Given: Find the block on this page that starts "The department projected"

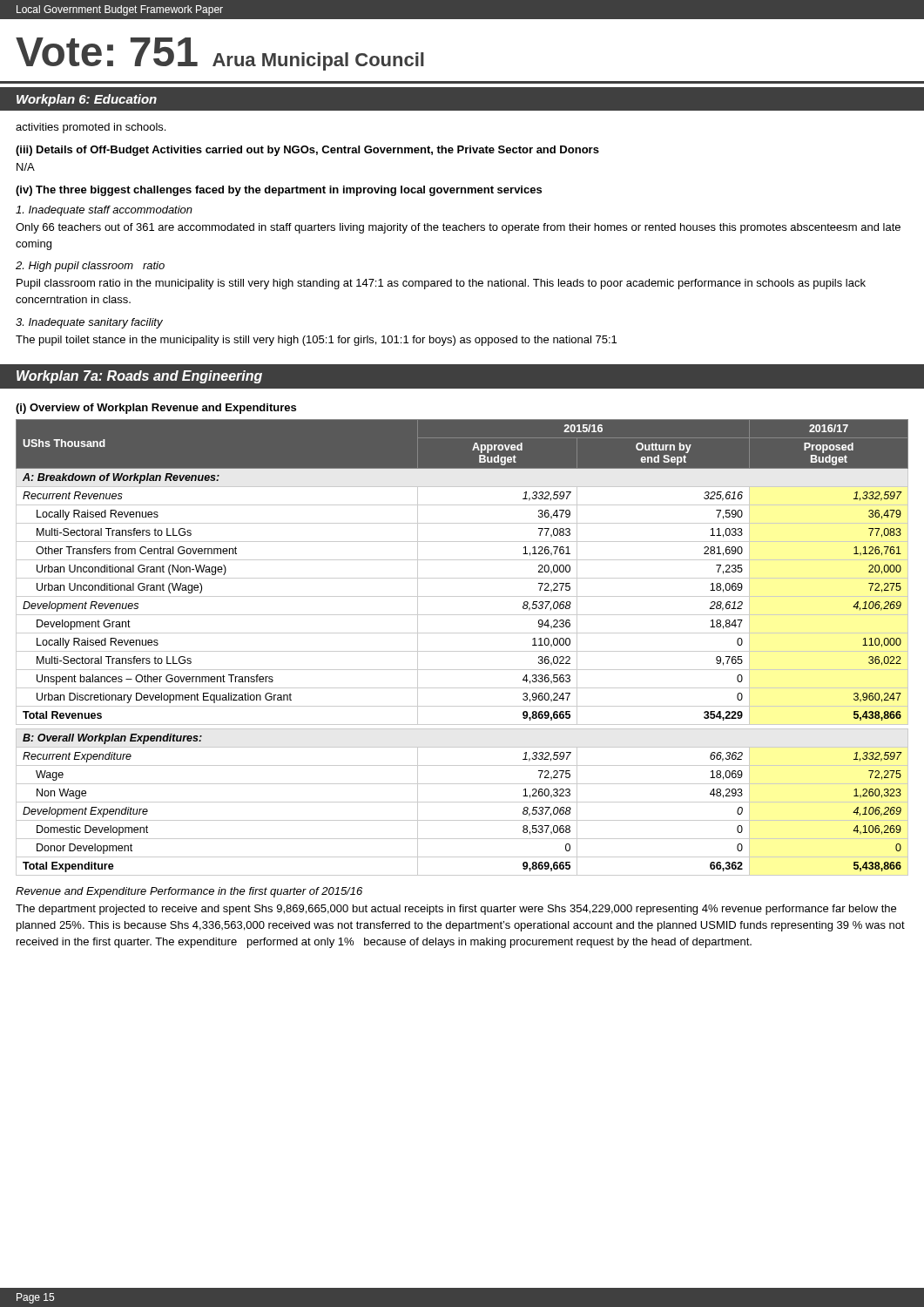Looking at the screenshot, I should pyautogui.click(x=460, y=925).
